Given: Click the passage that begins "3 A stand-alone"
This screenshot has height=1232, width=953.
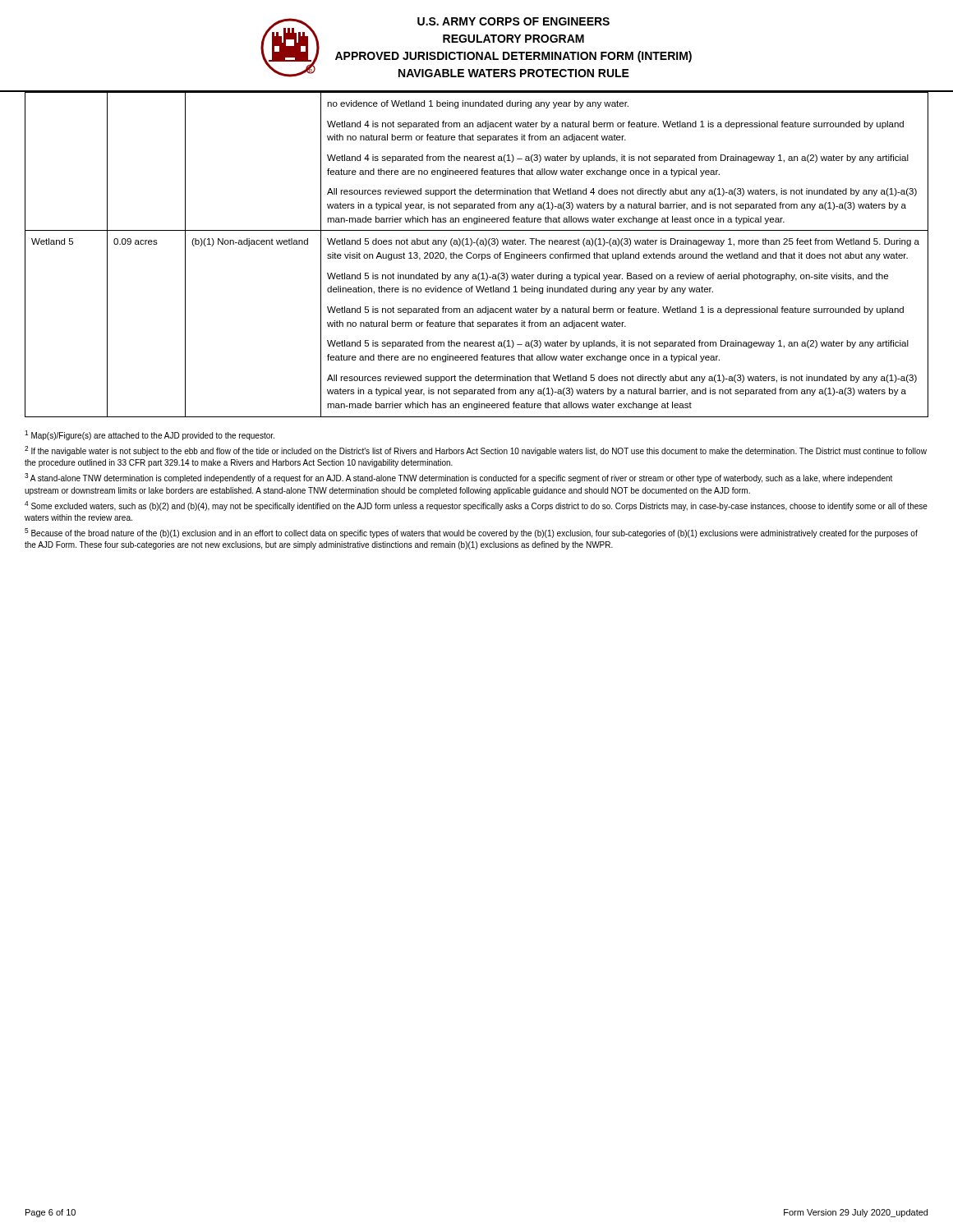Looking at the screenshot, I should pos(459,483).
